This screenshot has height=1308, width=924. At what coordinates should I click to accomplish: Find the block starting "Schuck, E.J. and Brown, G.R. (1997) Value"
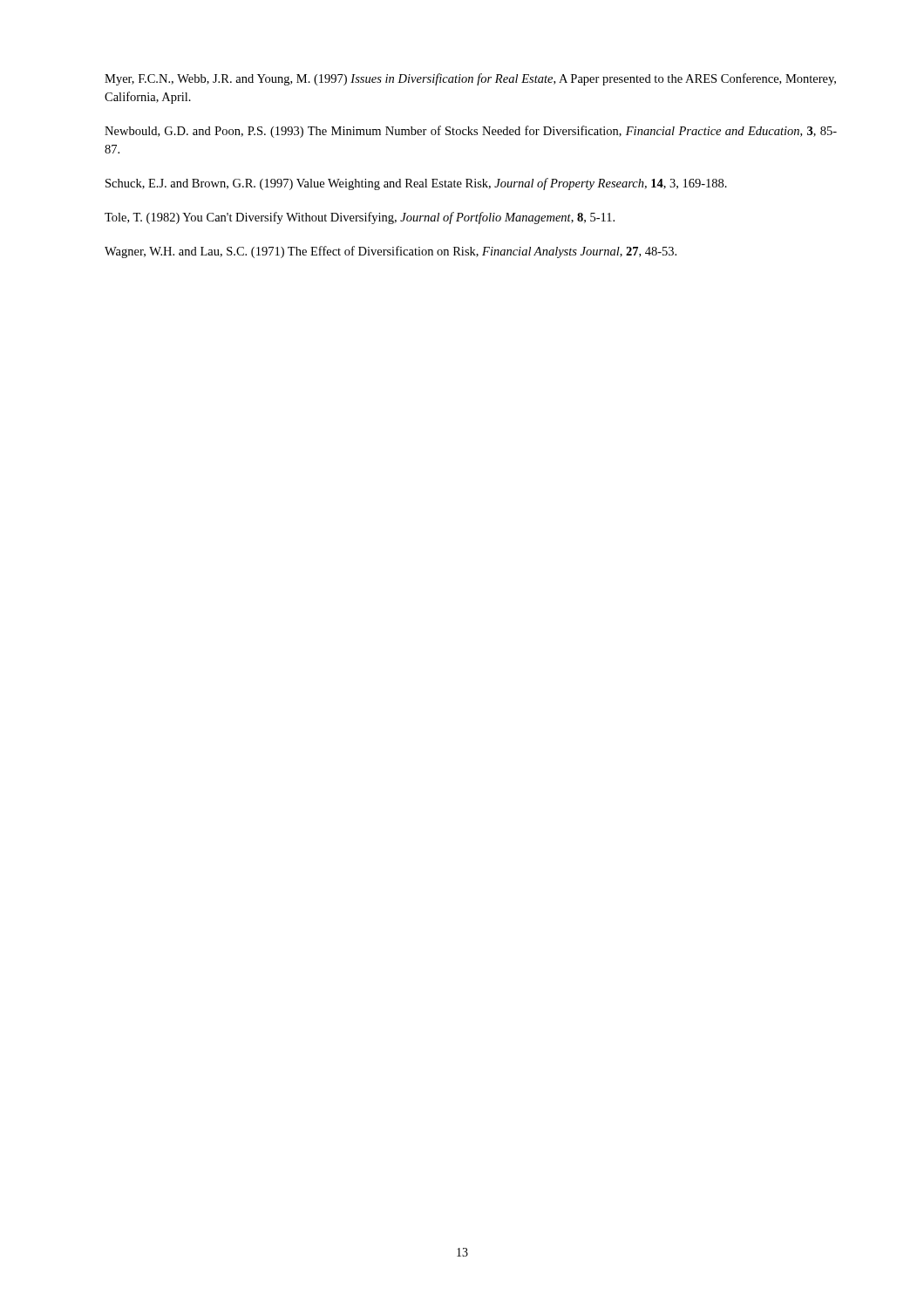[x=416, y=183]
